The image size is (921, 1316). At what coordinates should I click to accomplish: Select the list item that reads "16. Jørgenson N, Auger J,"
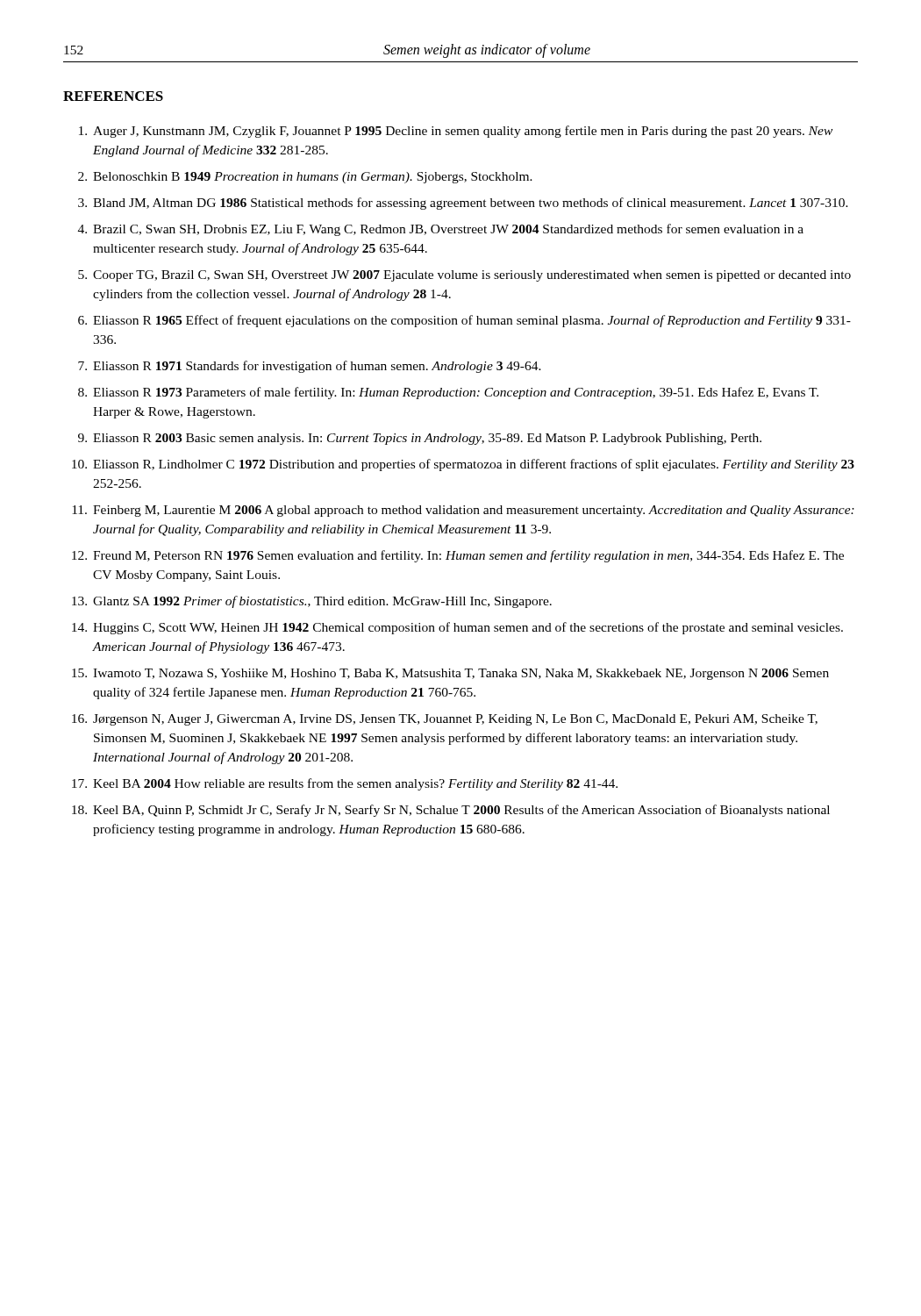click(x=460, y=738)
